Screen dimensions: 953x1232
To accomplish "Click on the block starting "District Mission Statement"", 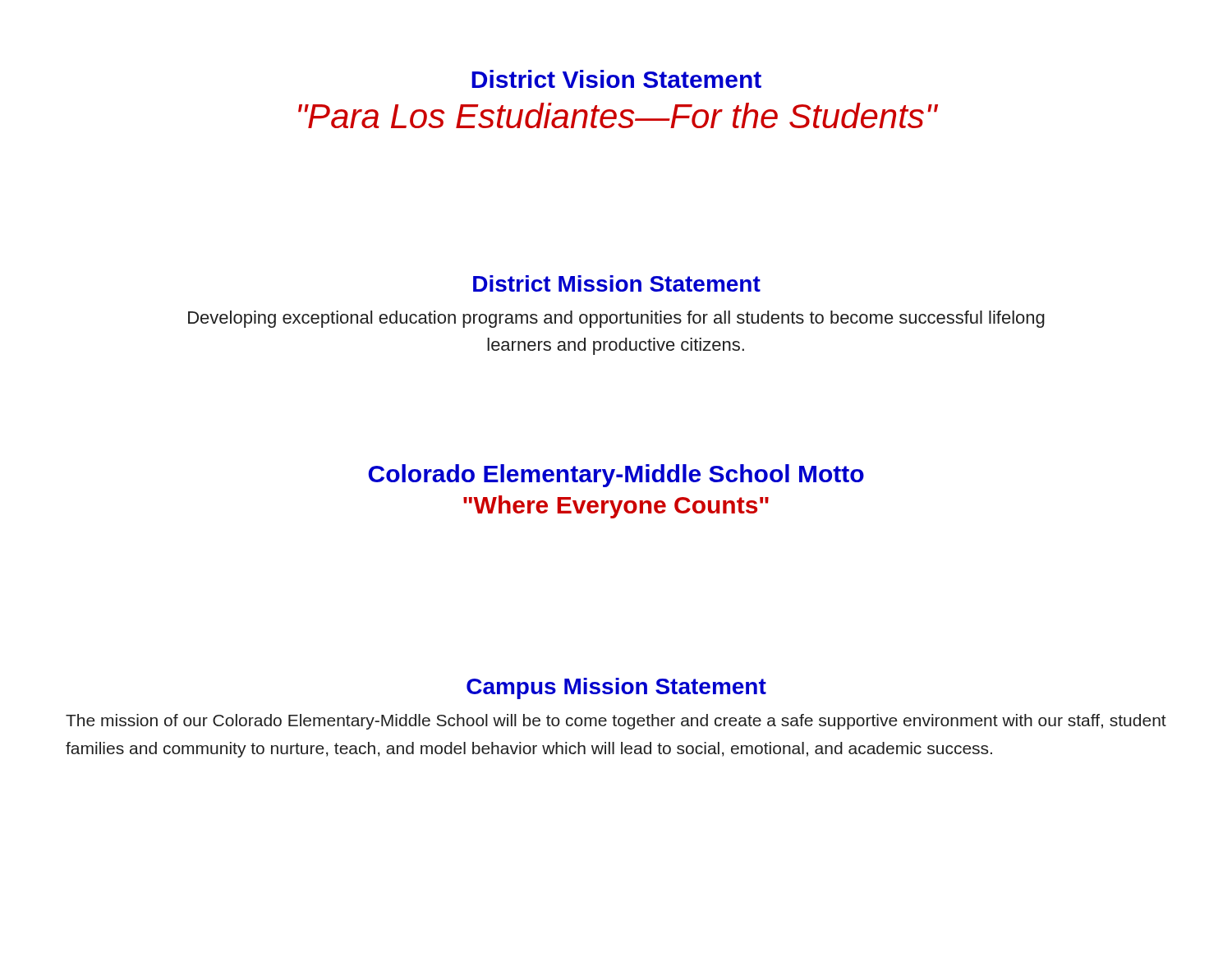I will [x=616, y=315].
